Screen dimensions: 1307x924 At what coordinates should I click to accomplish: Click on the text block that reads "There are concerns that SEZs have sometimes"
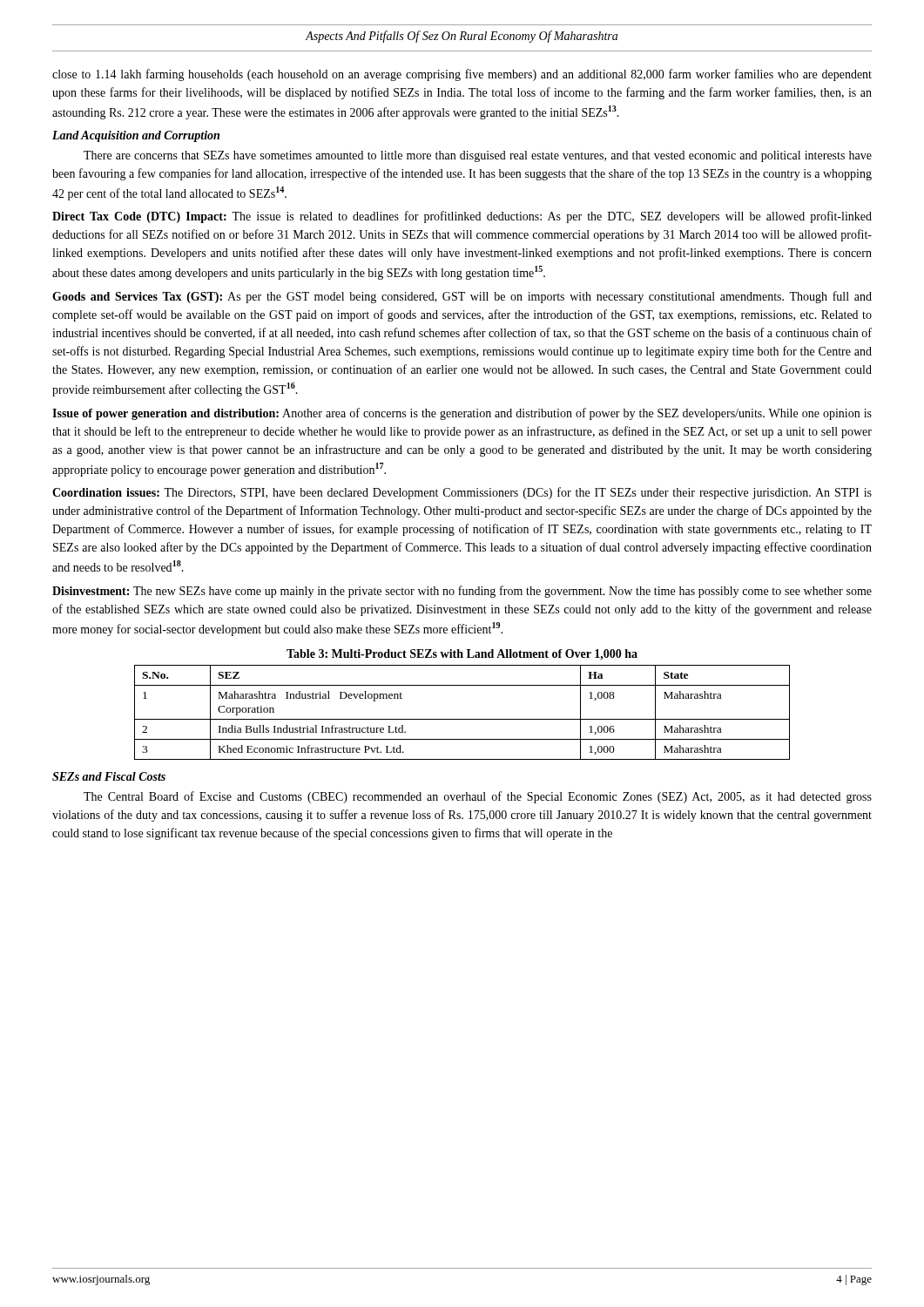(x=462, y=174)
